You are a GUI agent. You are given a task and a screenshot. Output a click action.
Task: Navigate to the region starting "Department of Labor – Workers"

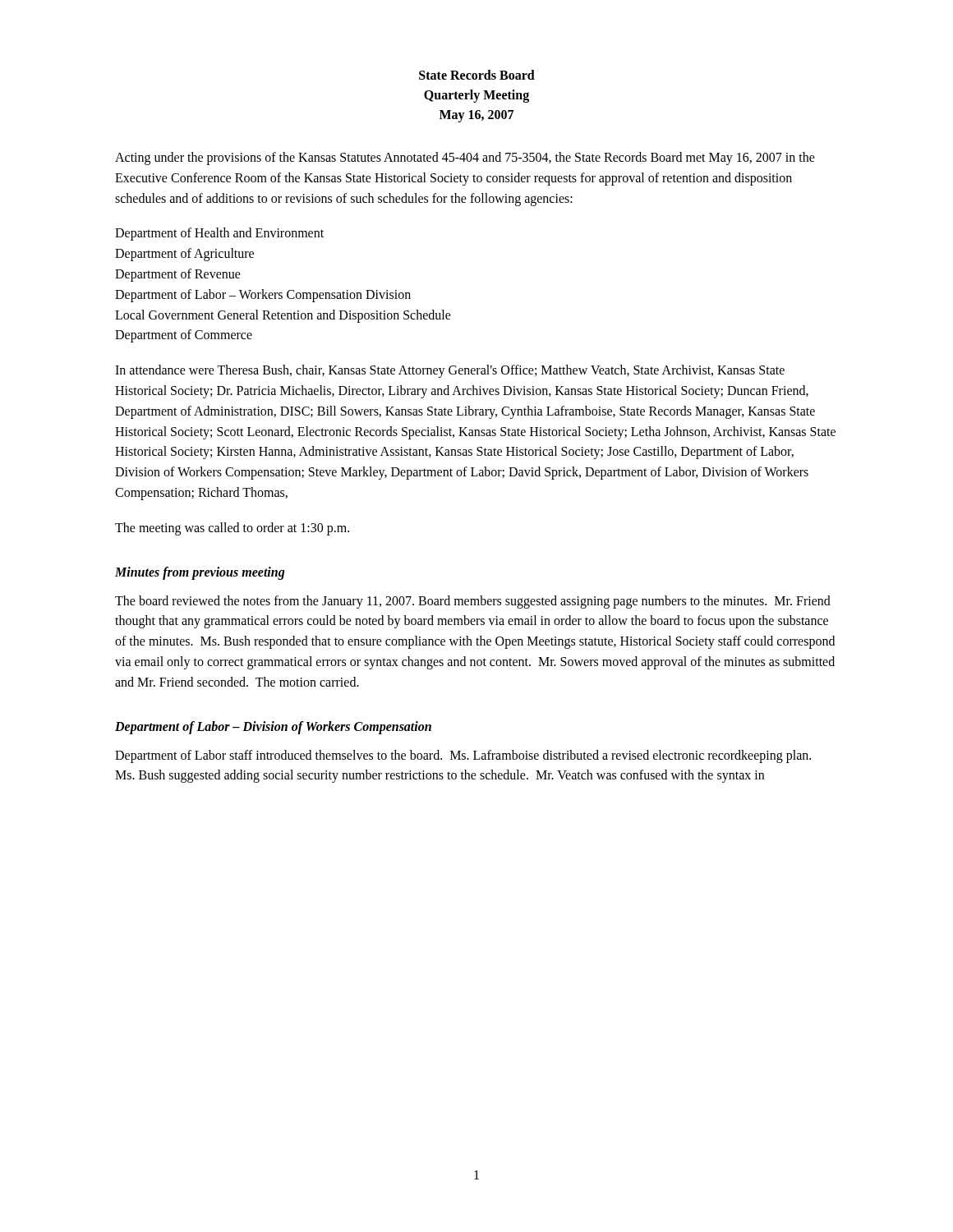point(263,294)
